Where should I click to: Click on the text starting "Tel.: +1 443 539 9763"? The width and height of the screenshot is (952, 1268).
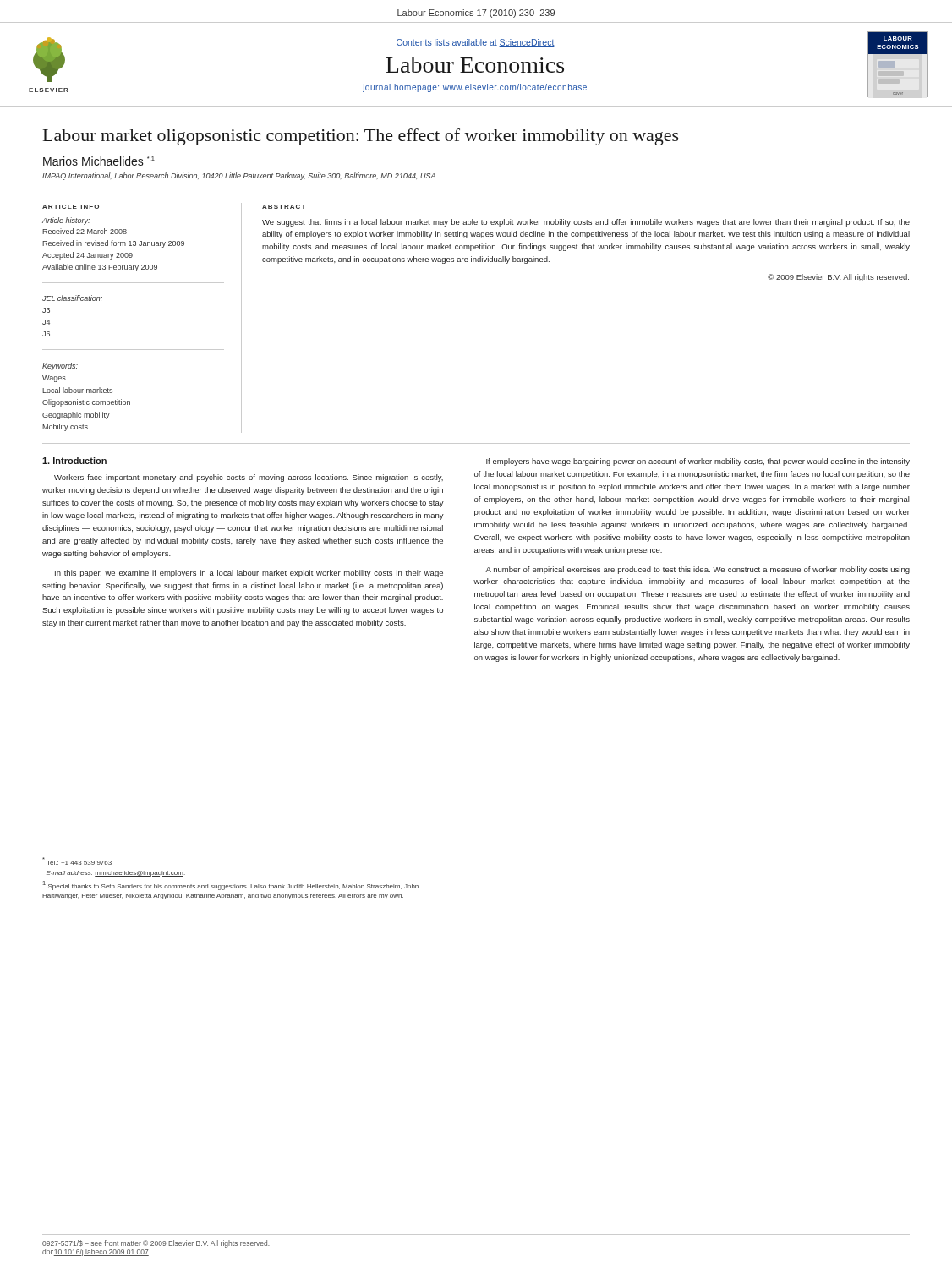click(x=231, y=878)
